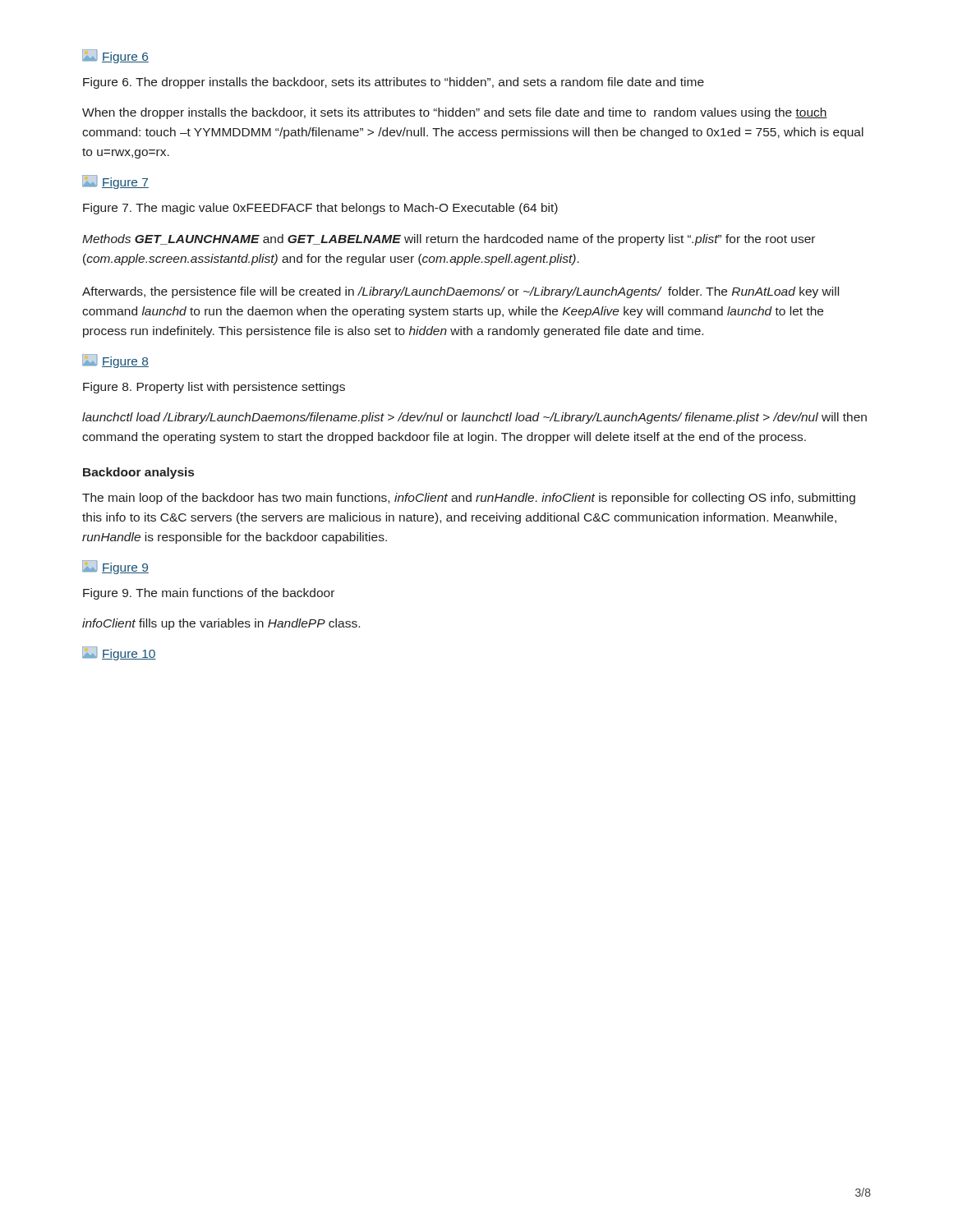Point to the block starting "infoClient fills up the variables in"

221,624
